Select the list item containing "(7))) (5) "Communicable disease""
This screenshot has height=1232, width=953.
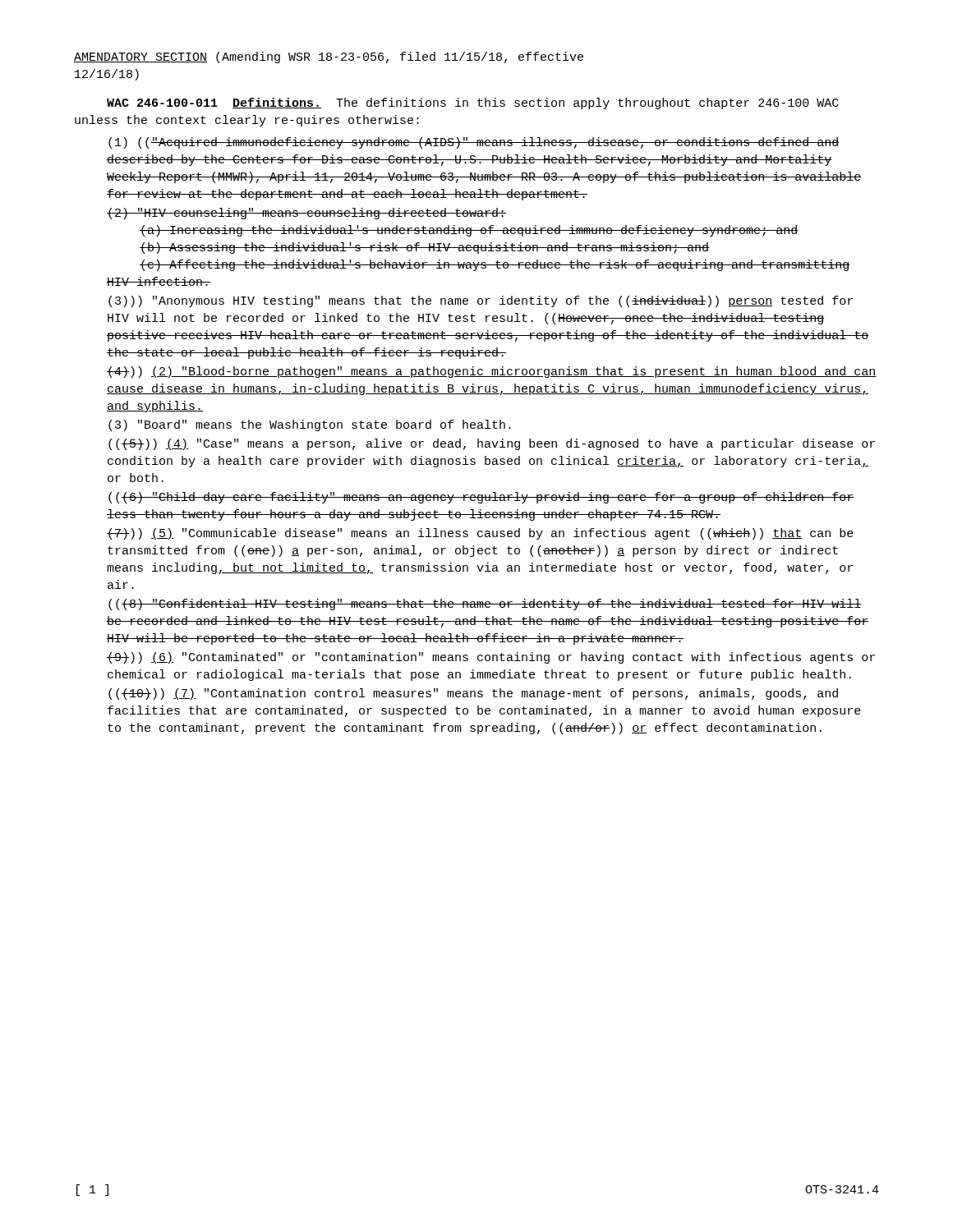[x=480, y=560]
